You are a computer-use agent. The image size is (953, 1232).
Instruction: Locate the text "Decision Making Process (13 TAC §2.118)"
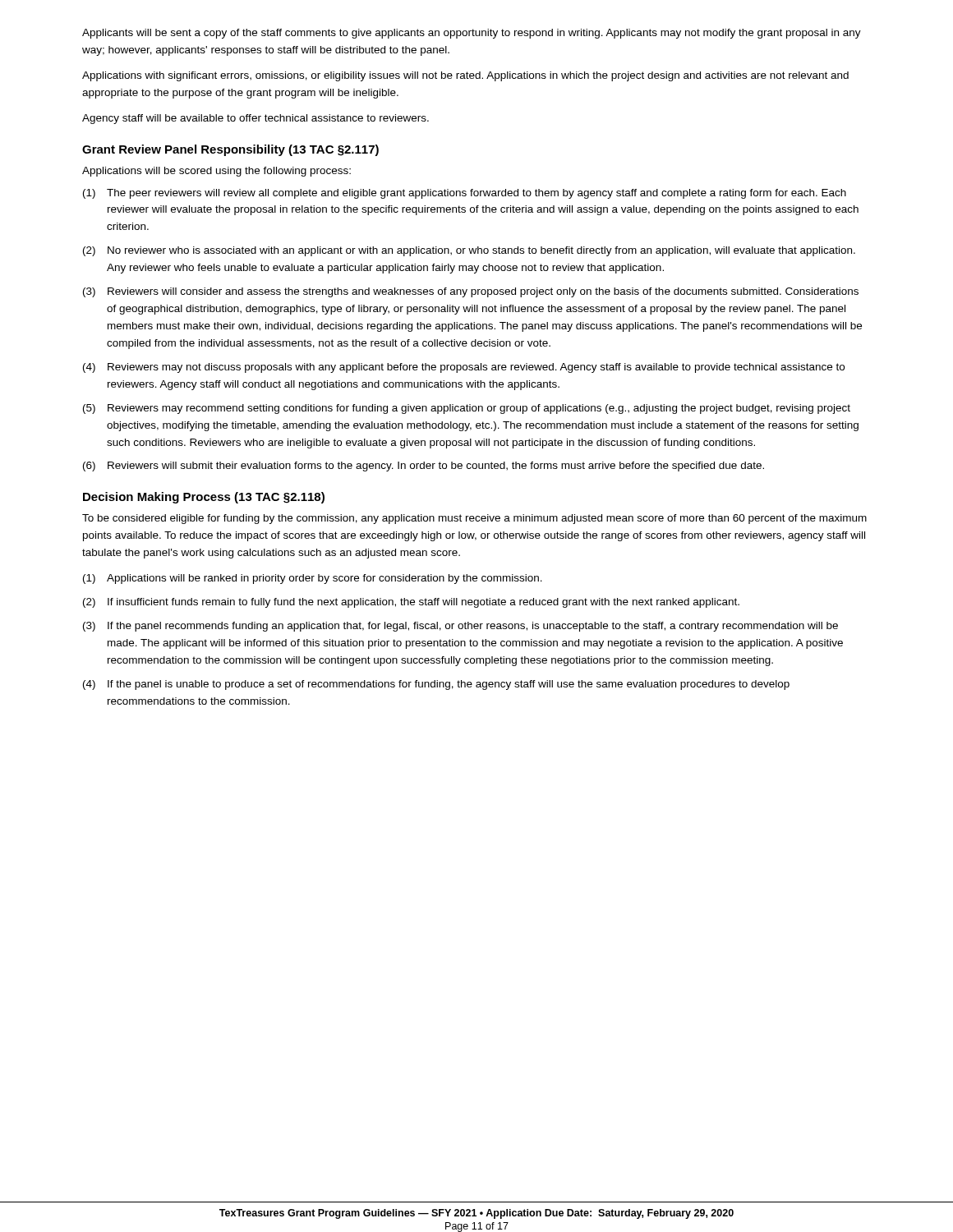tap(204, 497)
